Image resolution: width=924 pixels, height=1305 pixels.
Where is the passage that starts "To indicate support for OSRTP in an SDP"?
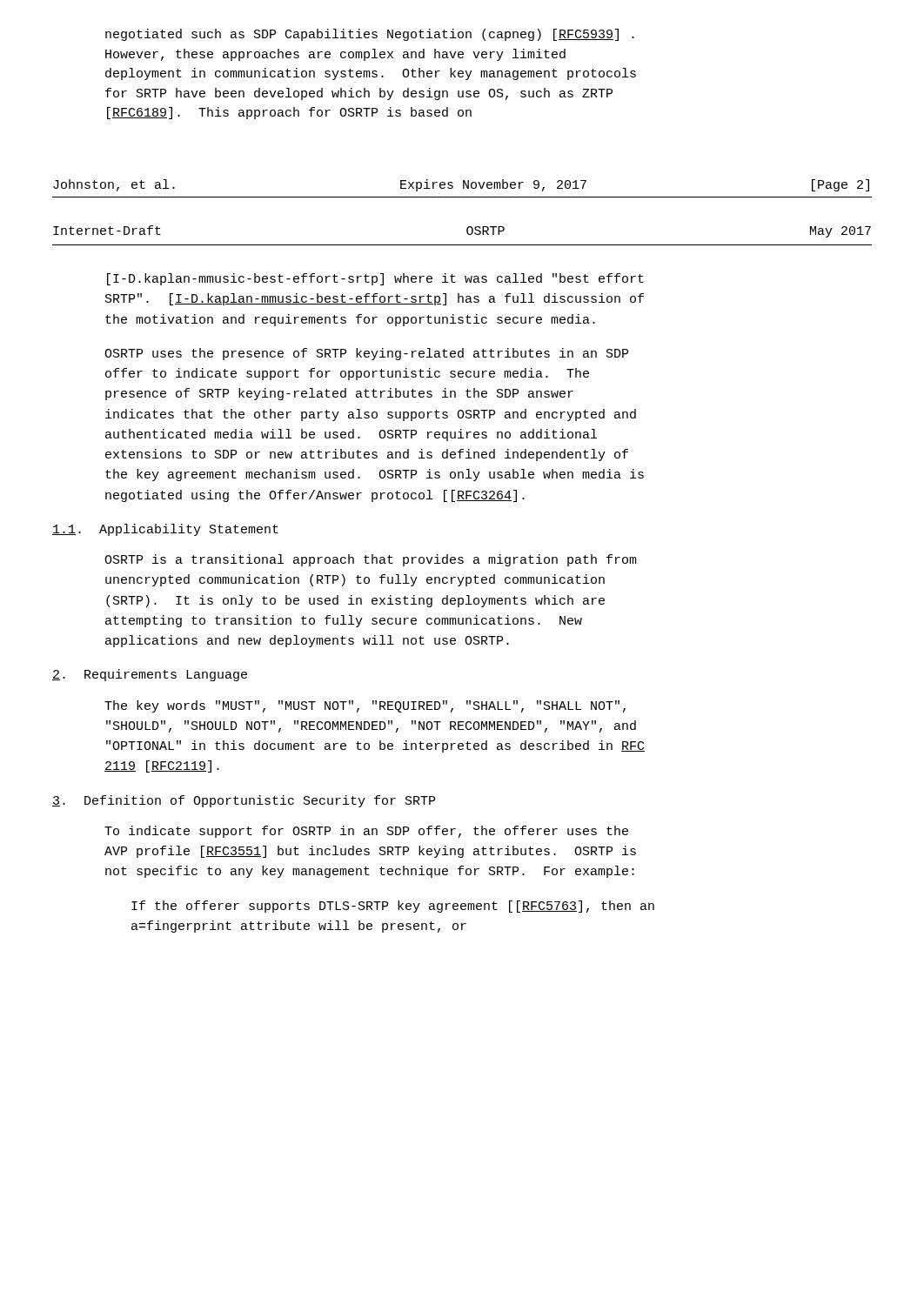click(x=371, y=852)
